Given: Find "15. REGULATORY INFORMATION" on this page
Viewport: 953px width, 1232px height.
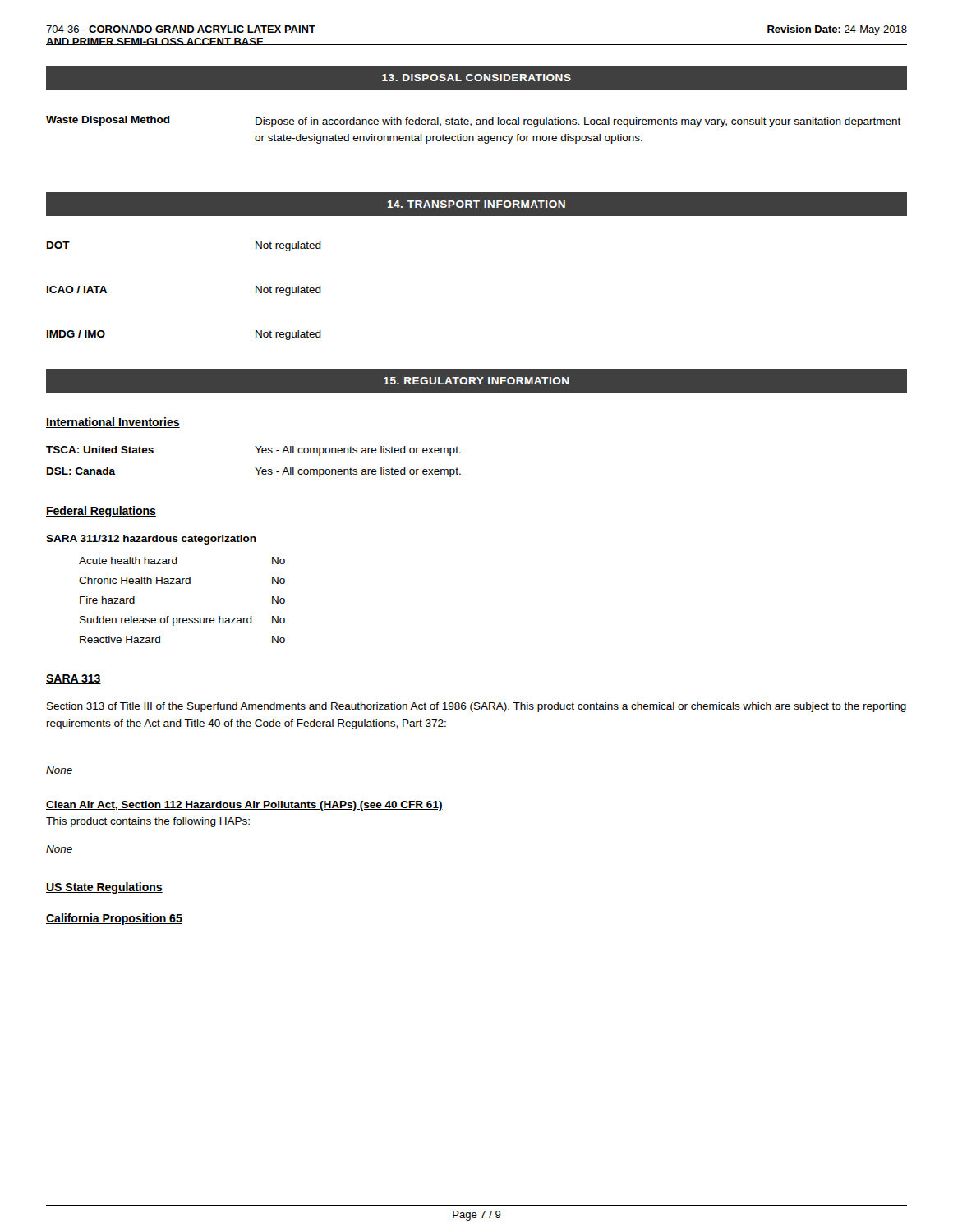Looking at the screenshot, I should (x=476, y=381).
